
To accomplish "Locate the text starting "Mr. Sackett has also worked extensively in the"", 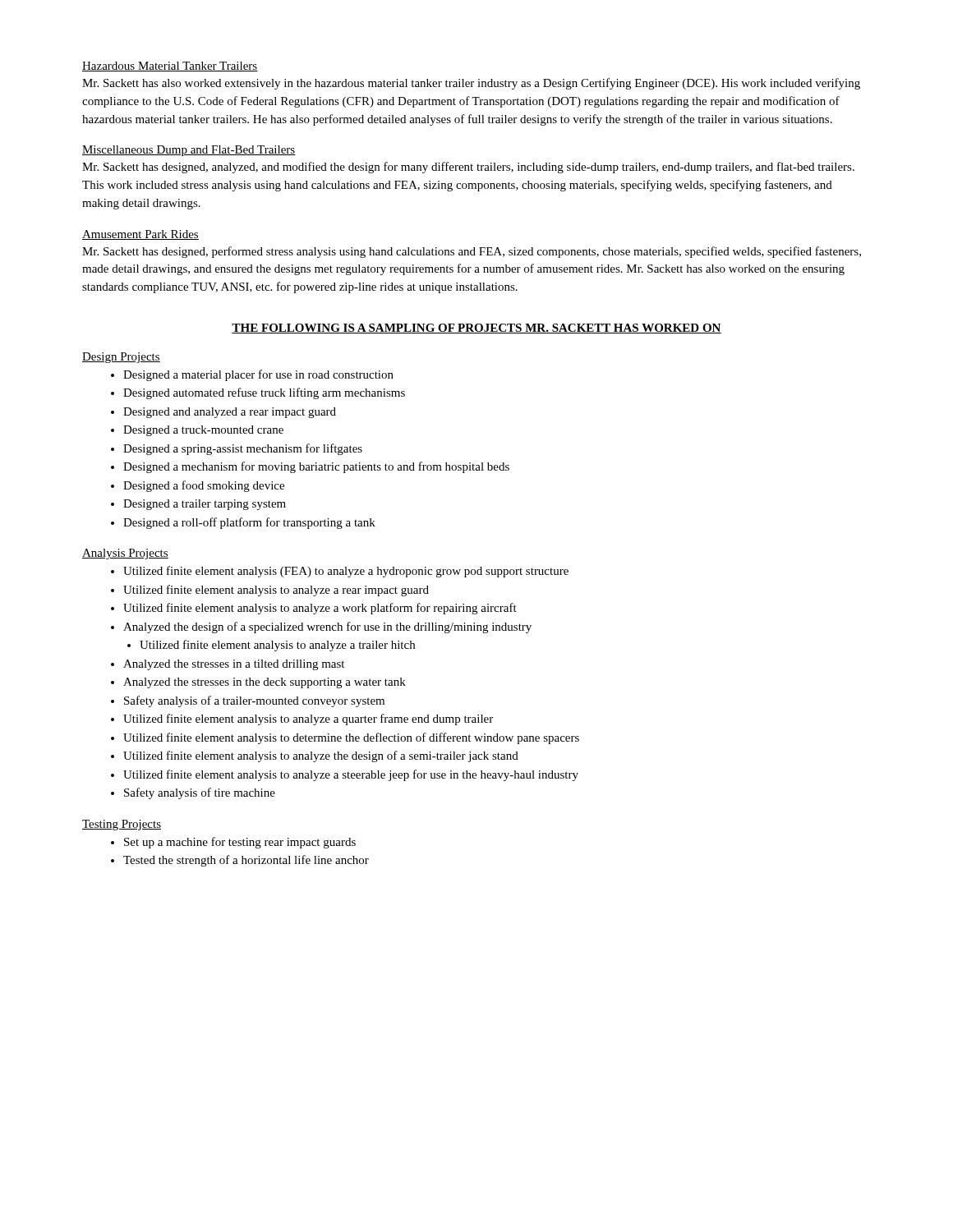I will pyautogui.click(x=471, y=101).
